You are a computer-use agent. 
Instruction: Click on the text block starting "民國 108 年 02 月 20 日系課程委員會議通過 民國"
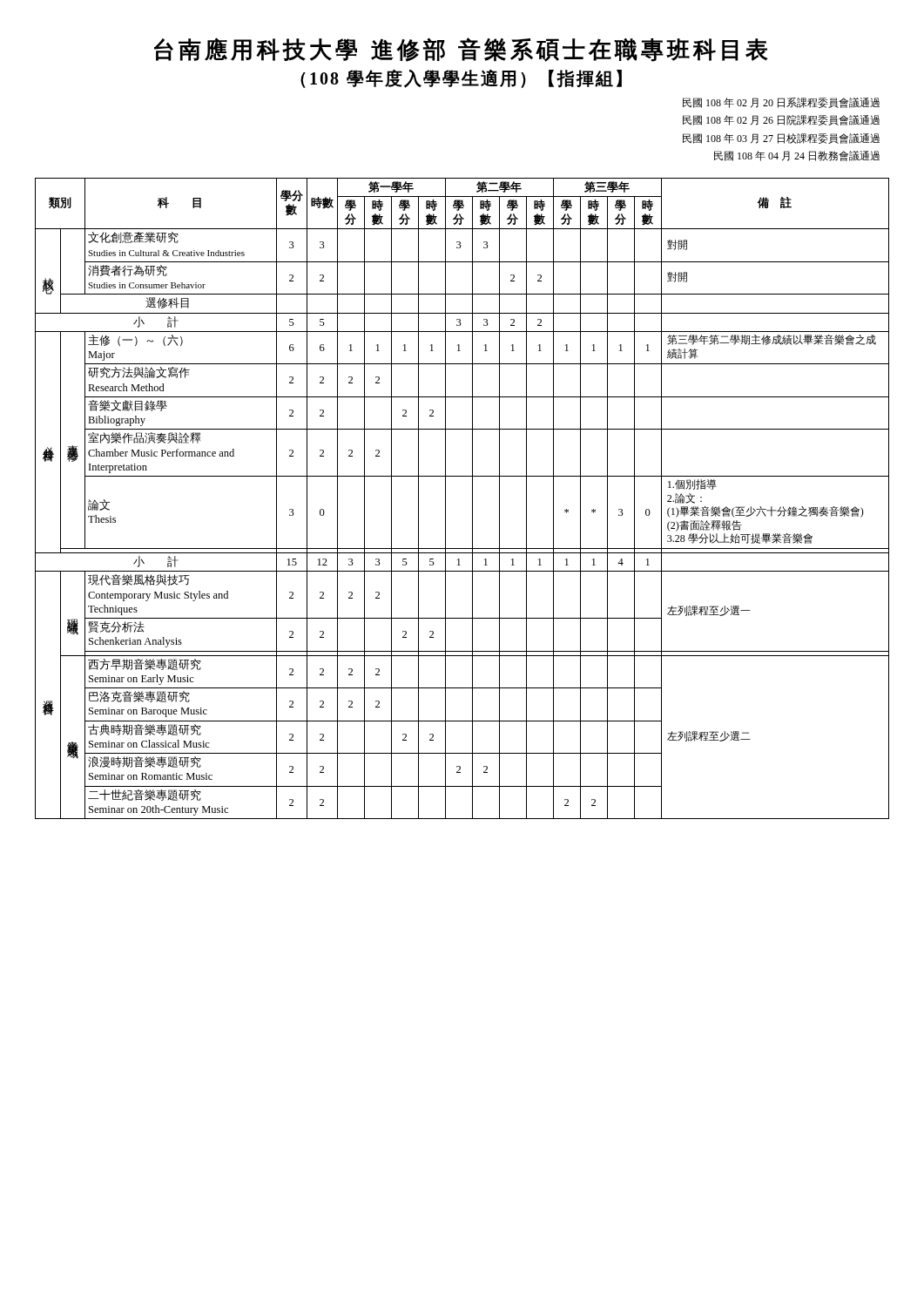point(781,129)
